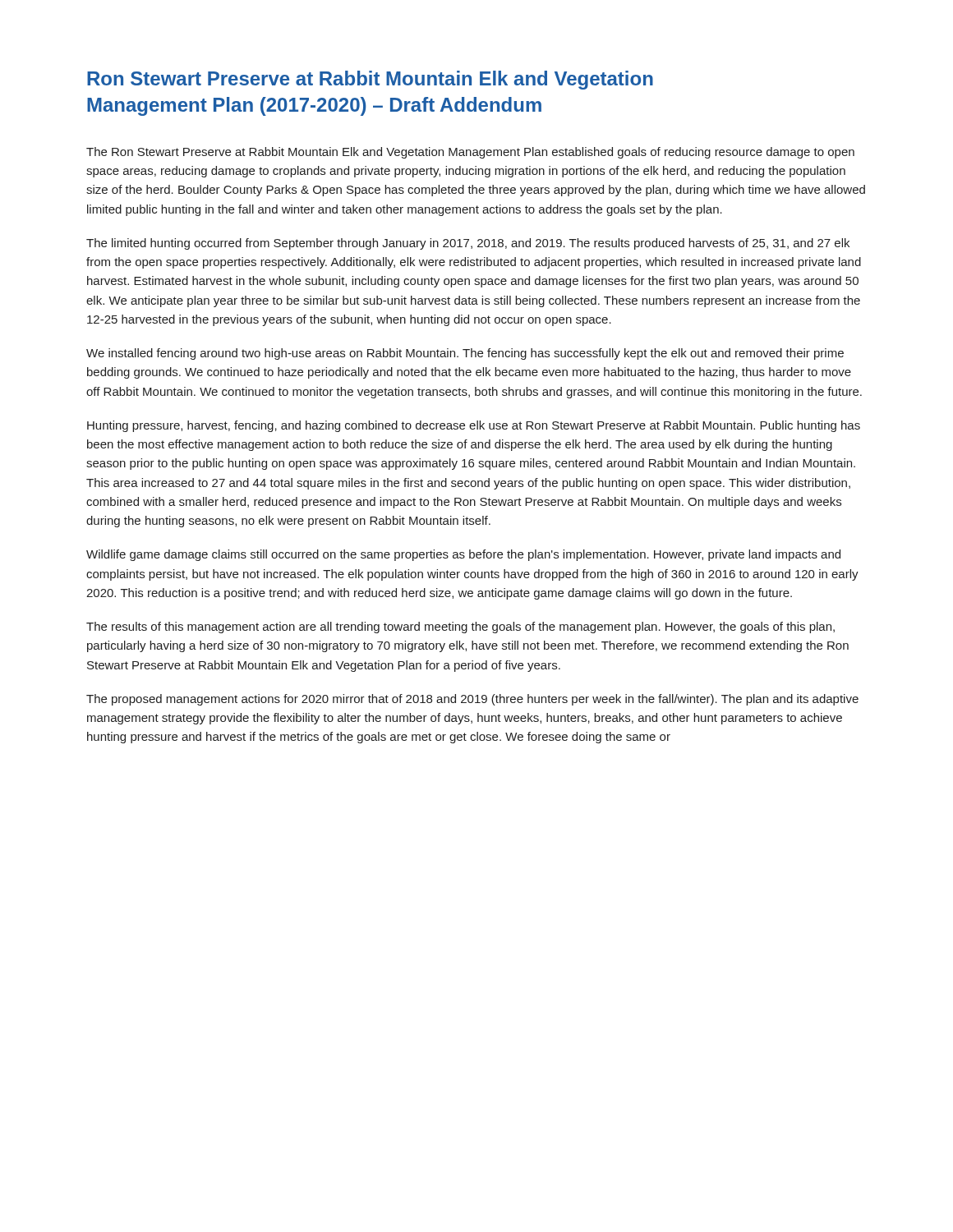Find the block on this page that starts "We installed fencing around two high-use areas on"
The image size is (953, 1232).
[474, 372]
